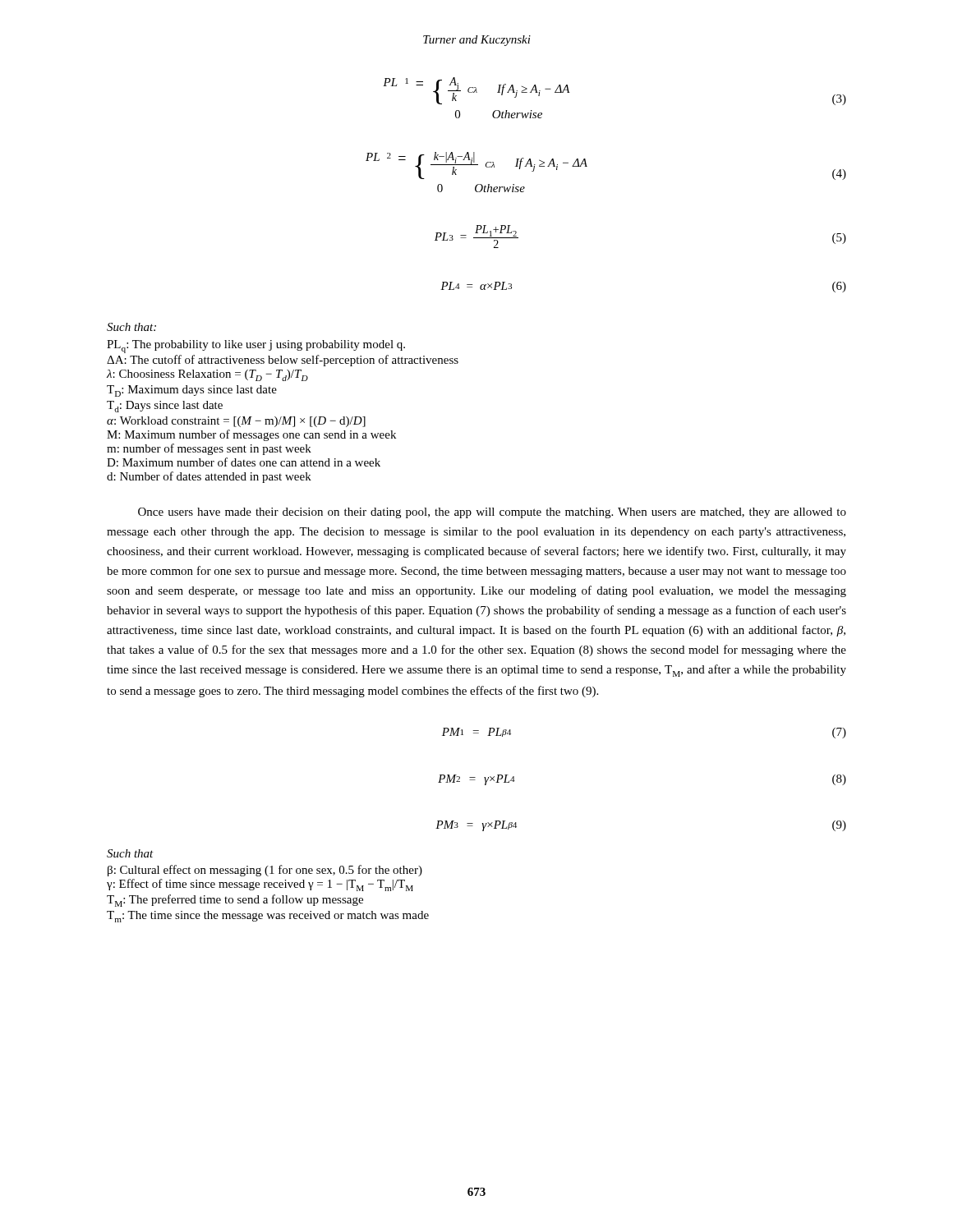Select the block starting "PL3 = PL1+PL2 2 (5)"
This screenshot has height=1232, width=953.
pyautogui.click(x=476, y=237)
